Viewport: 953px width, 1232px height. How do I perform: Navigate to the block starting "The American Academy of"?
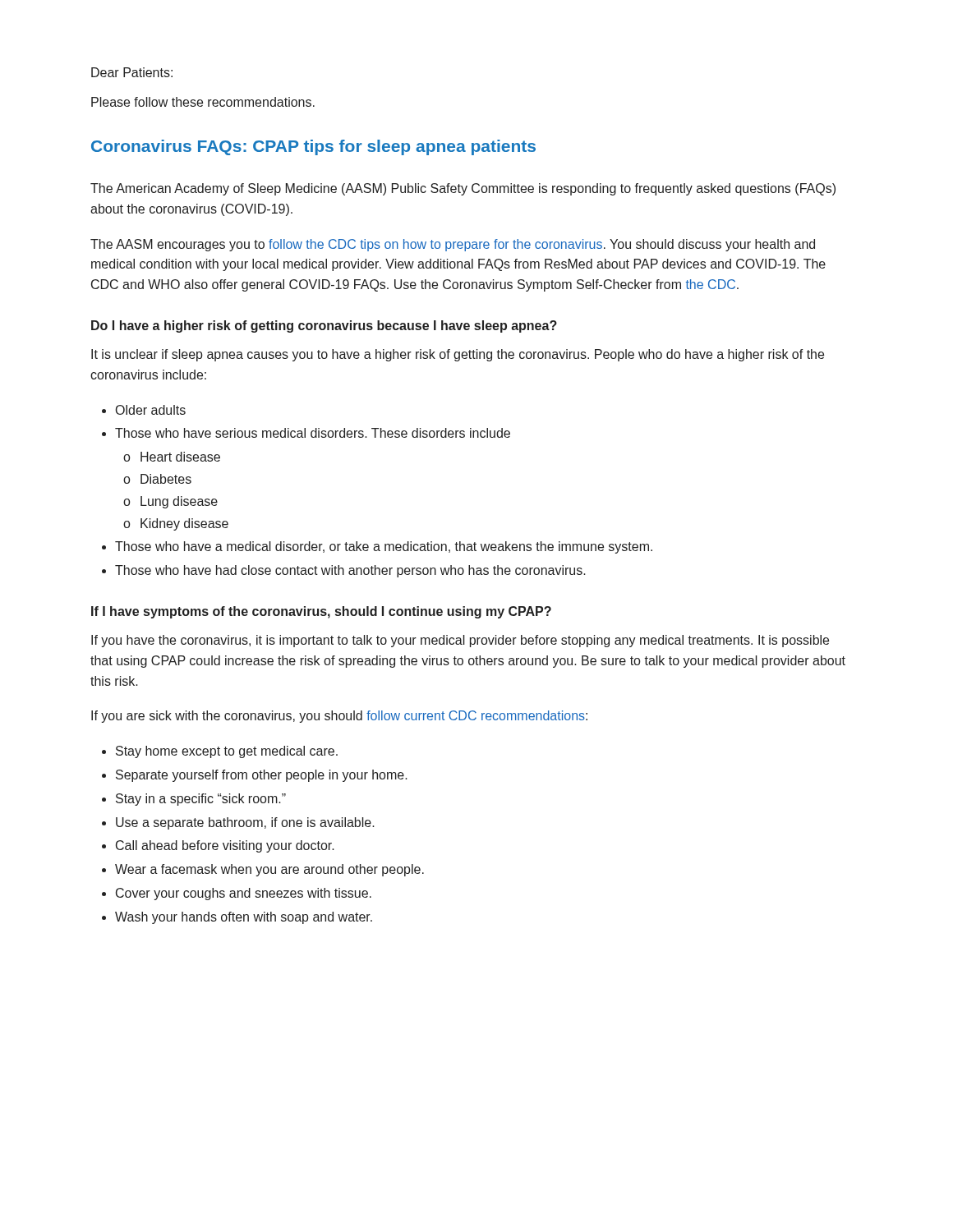click(463, 199)
